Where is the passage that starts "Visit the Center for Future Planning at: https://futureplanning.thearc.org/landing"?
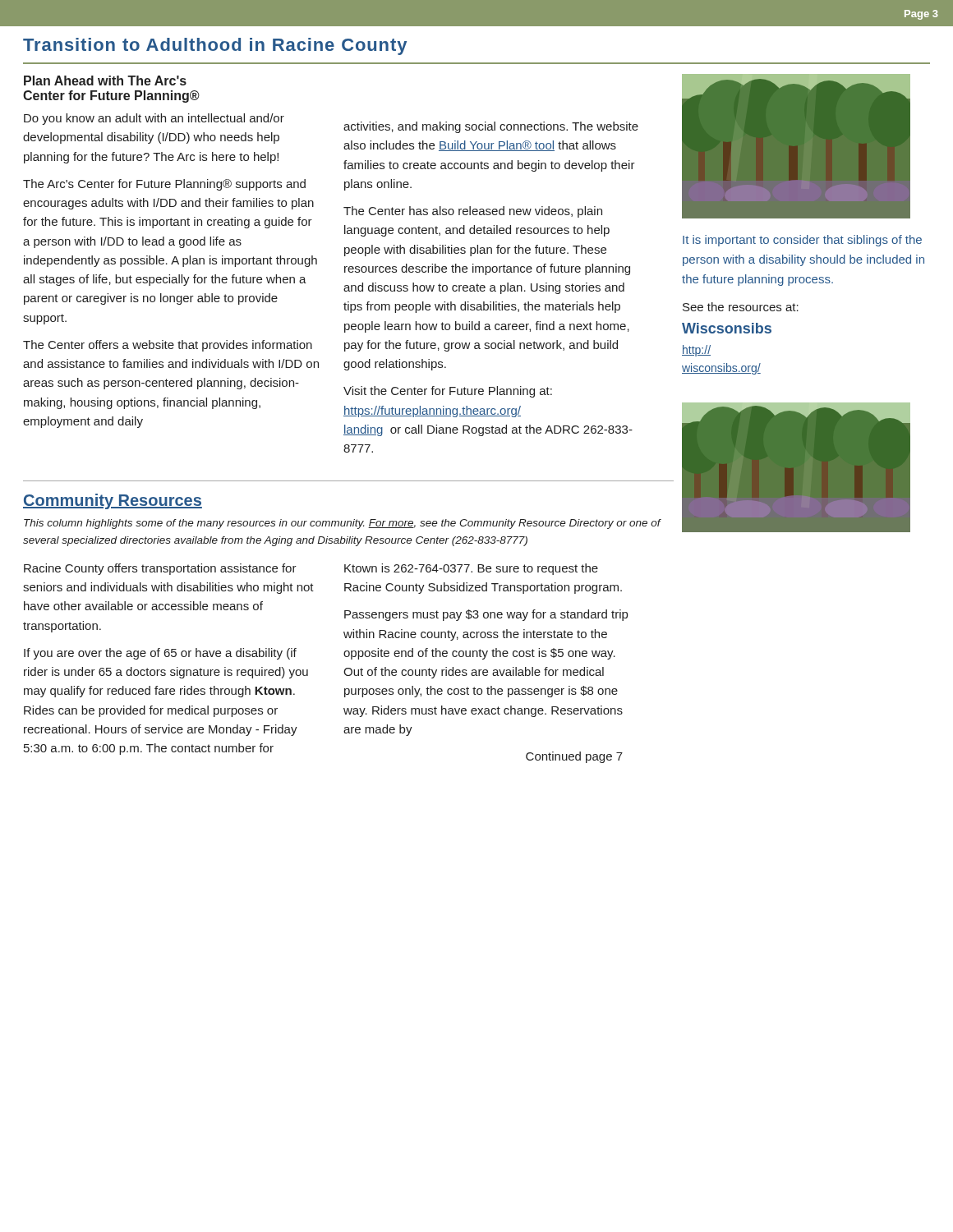The image size is (953, 1232). pos(488,419)
